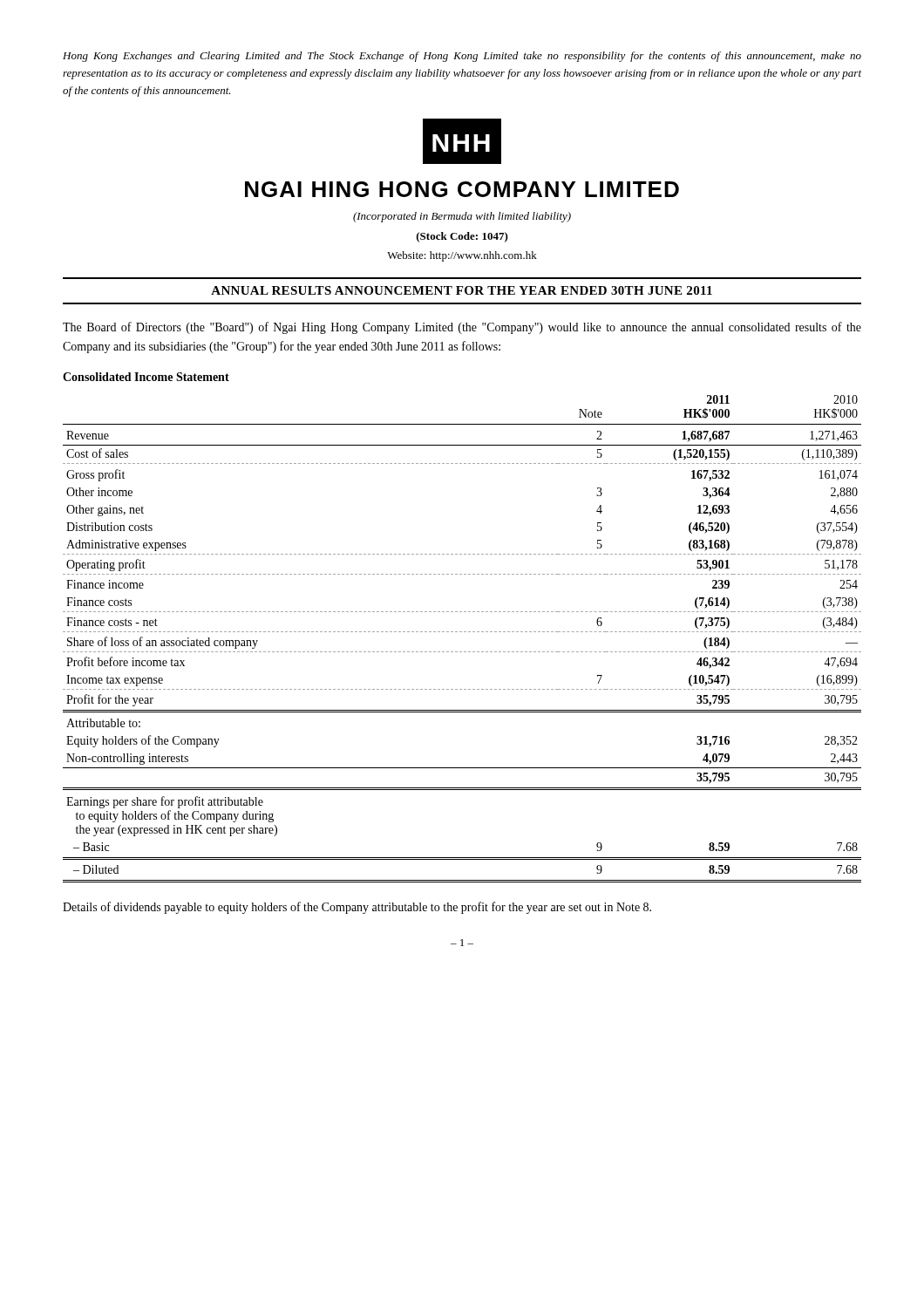Locate the text block containing "The Board of Directors (the "Board") of"
924x1308 pixels.
(x=462, y=337)
